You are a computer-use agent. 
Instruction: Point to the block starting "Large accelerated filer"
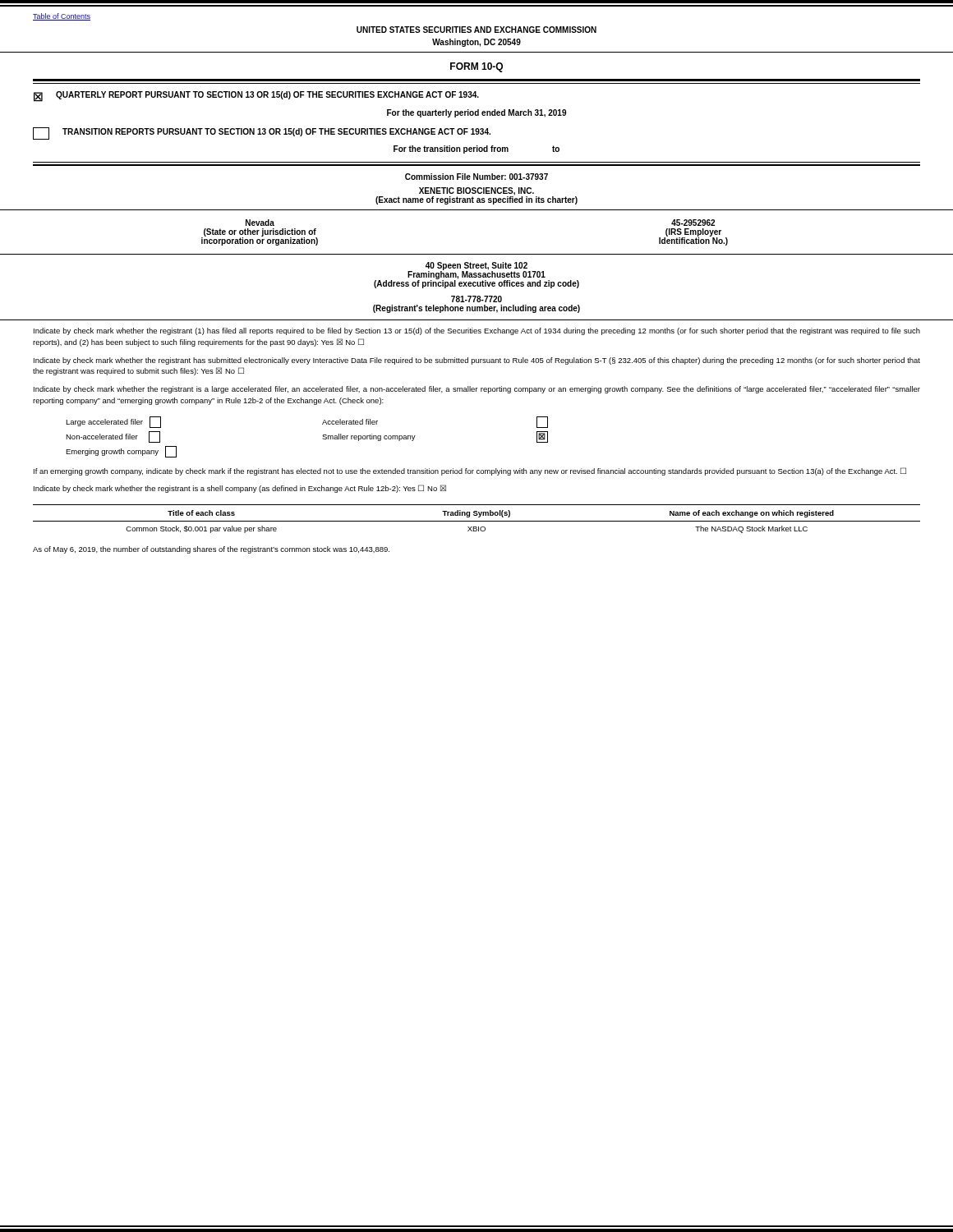coord(113,422)
